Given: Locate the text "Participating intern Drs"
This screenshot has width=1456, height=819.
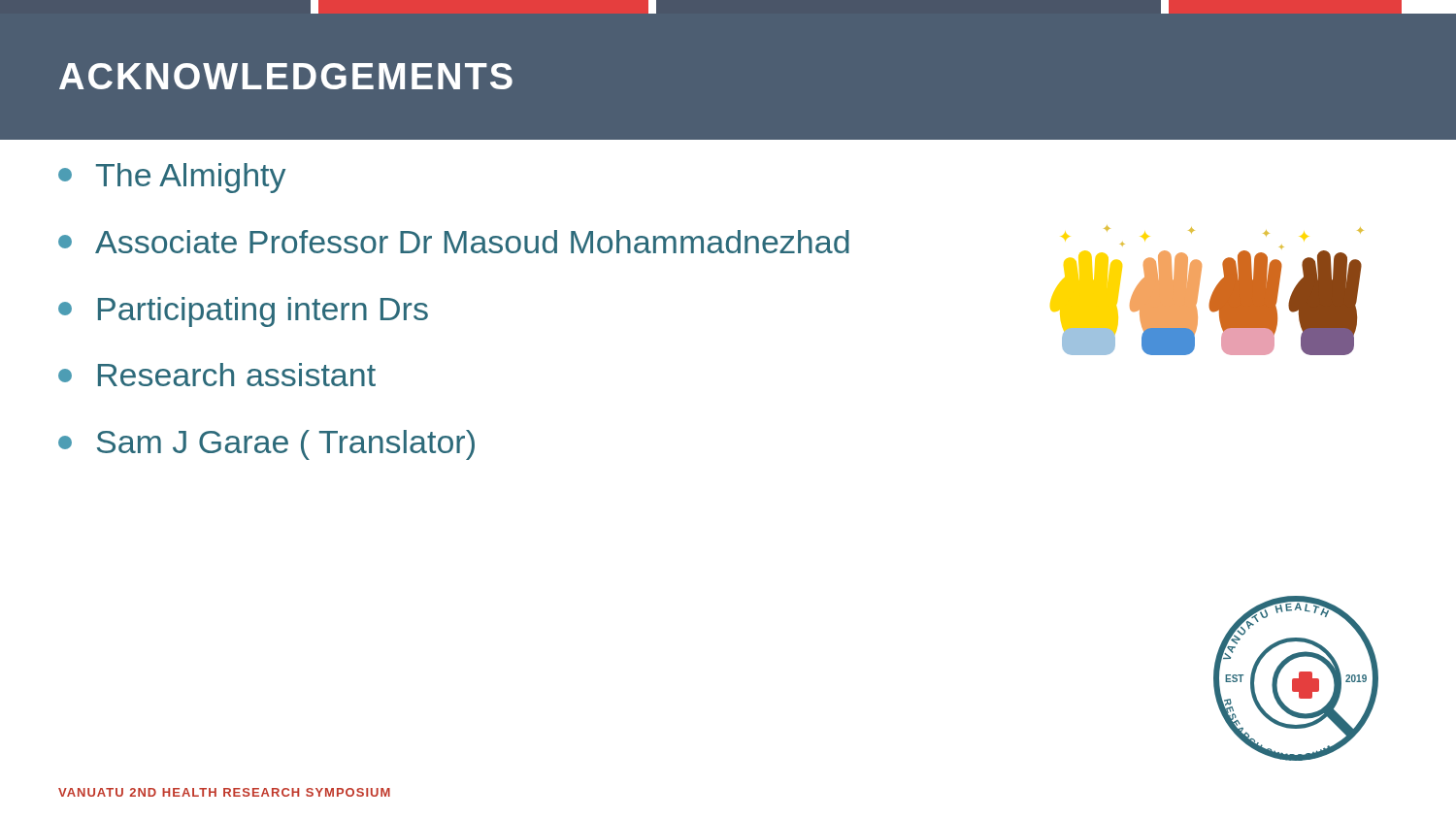Looking at the screenshot, I should (x=244, y=309).
